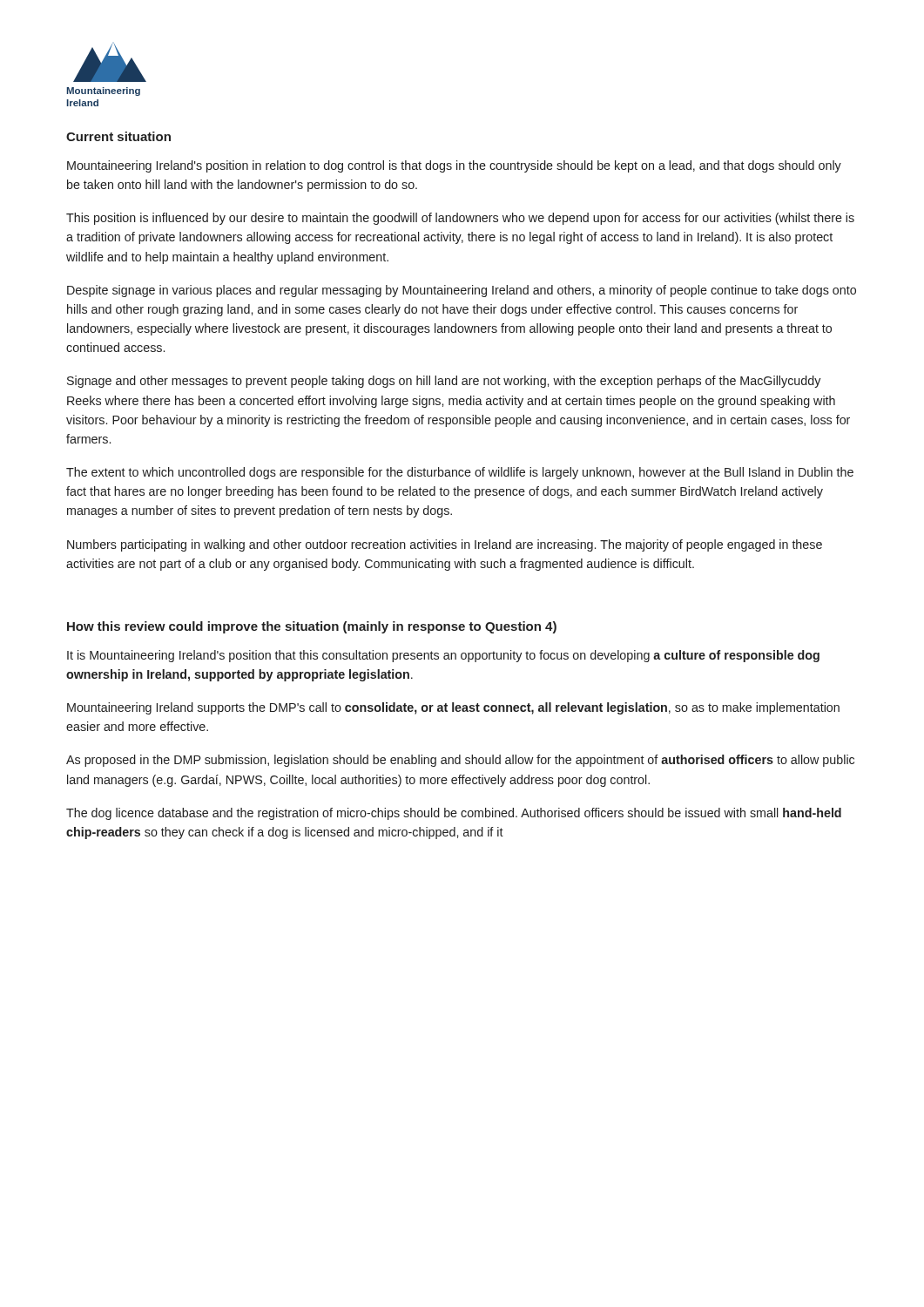Locate the text starting "Signage and other messages to prevent people taking"
This screenshot has height=1307, width=924.
click(458, 410)
